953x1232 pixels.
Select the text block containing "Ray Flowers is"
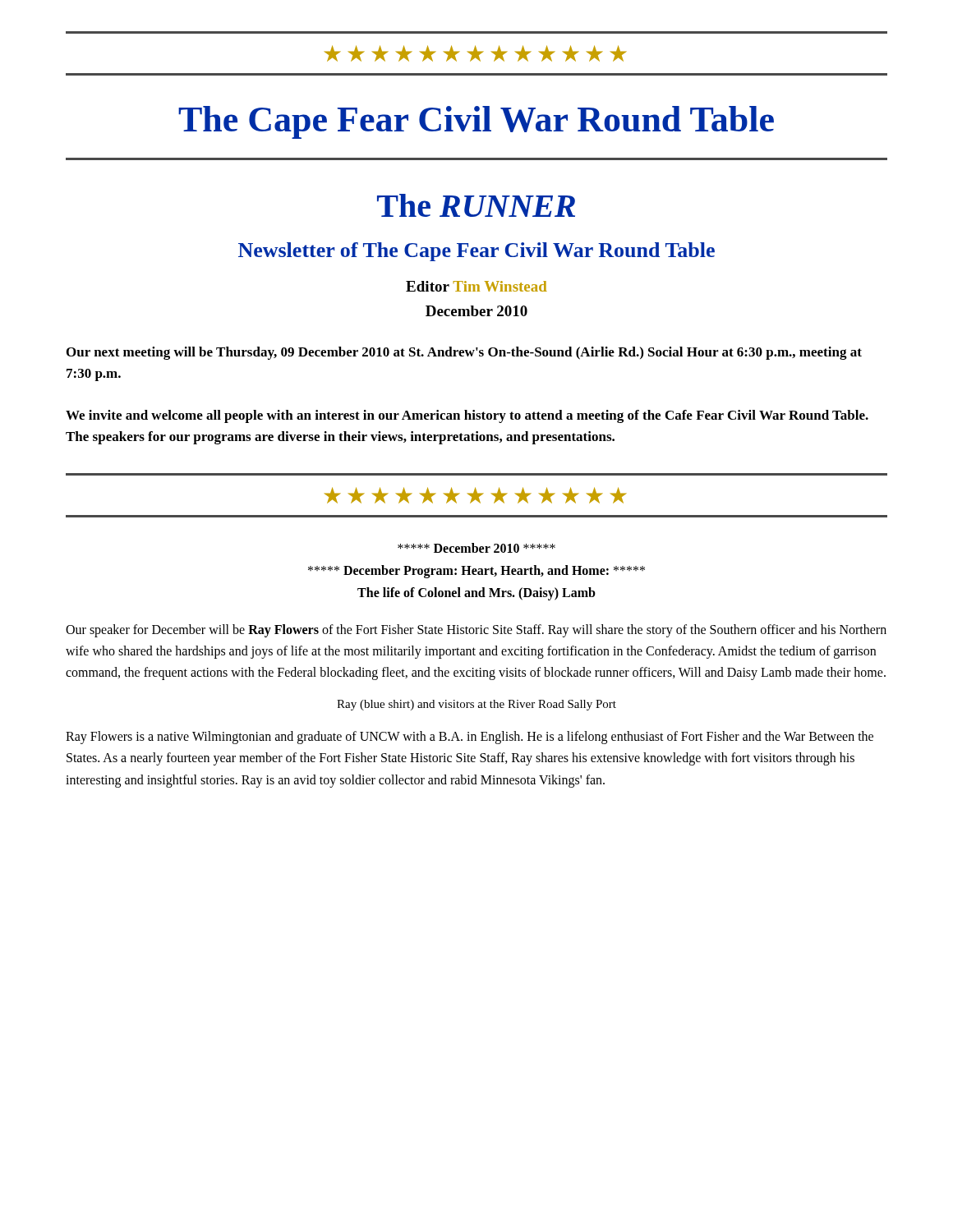[x=470, y=758]
